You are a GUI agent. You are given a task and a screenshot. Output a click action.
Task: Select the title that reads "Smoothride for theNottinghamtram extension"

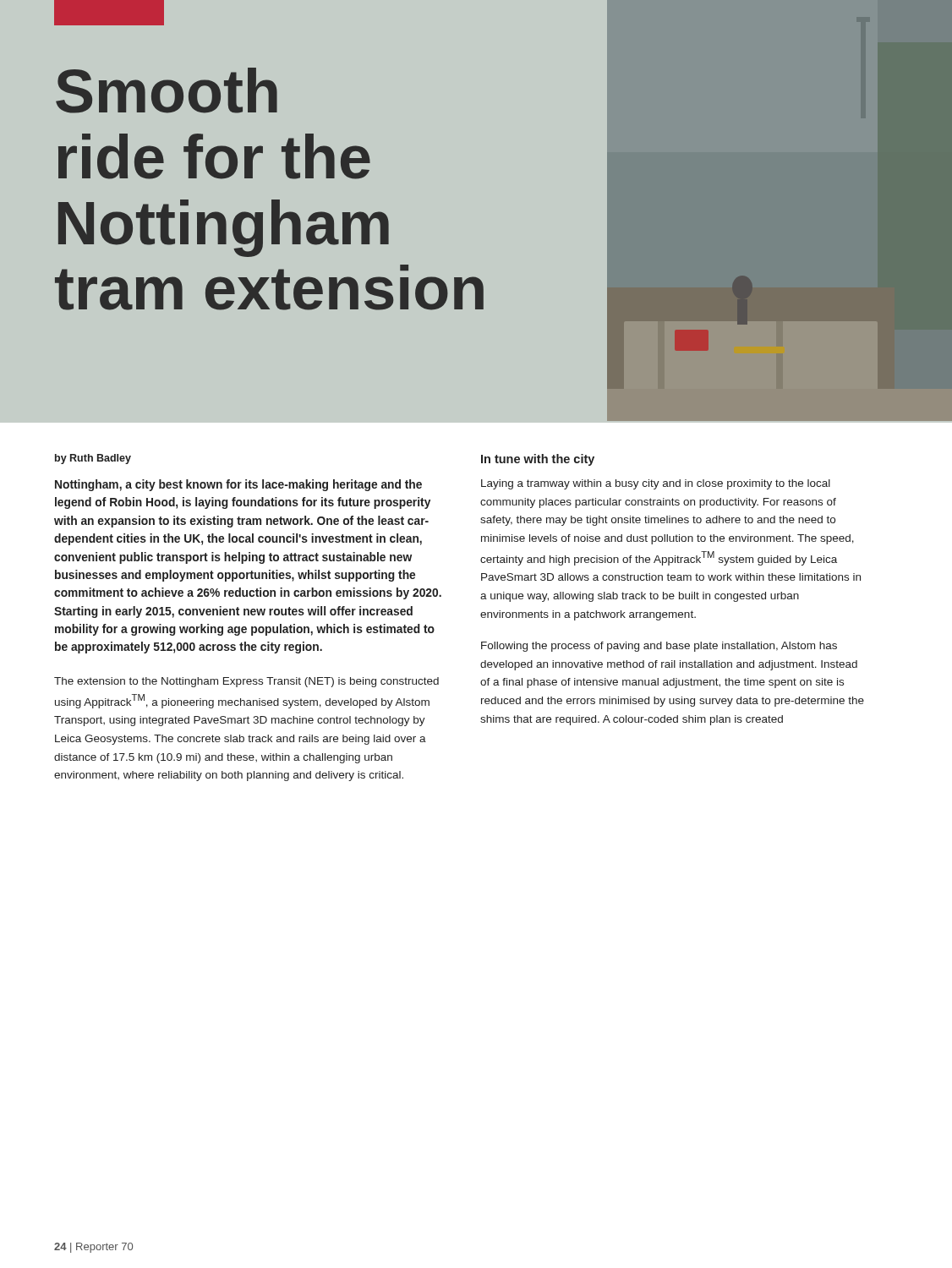click(x=303, y=191)
